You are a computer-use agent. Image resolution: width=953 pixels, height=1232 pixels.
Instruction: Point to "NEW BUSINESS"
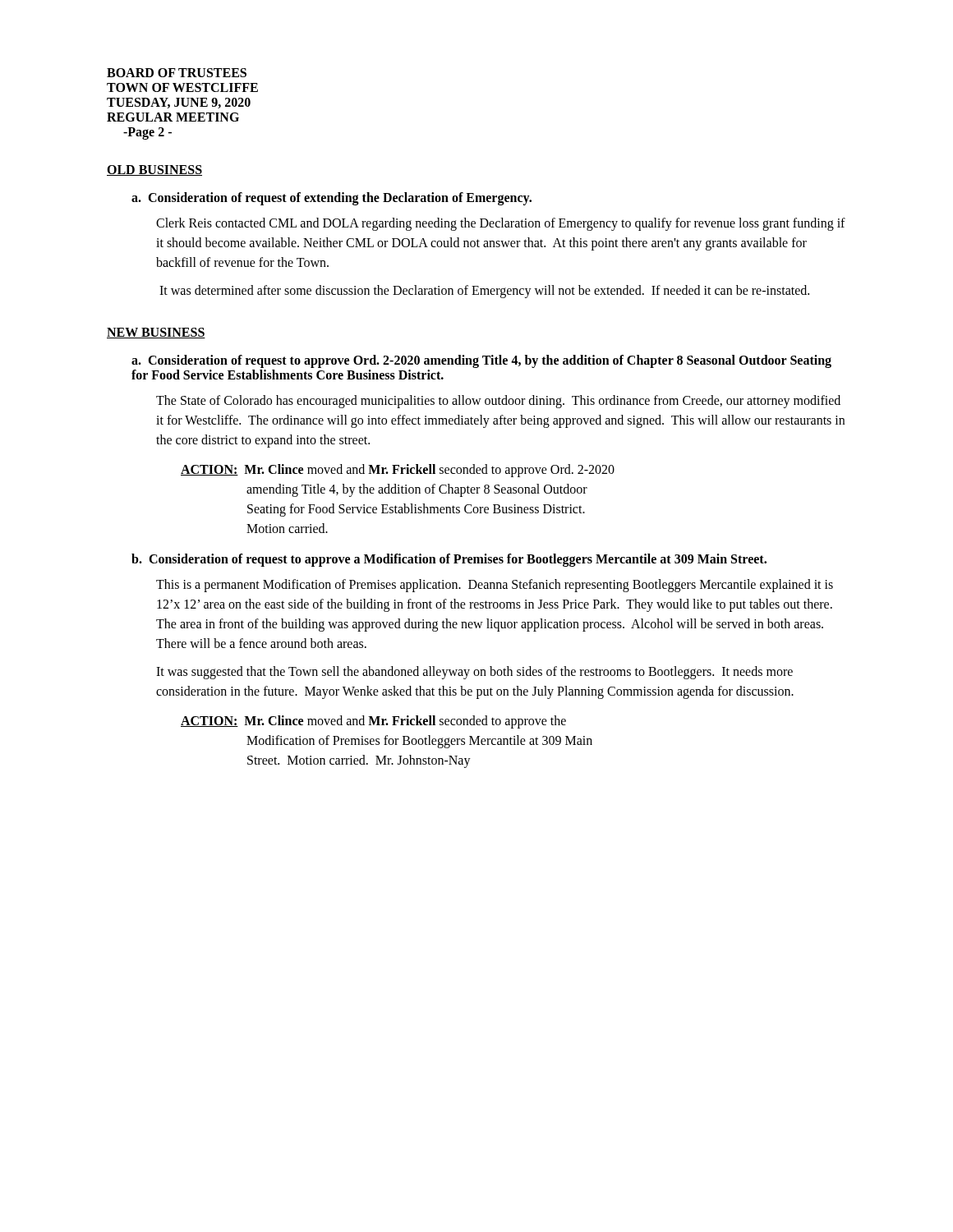156,332
